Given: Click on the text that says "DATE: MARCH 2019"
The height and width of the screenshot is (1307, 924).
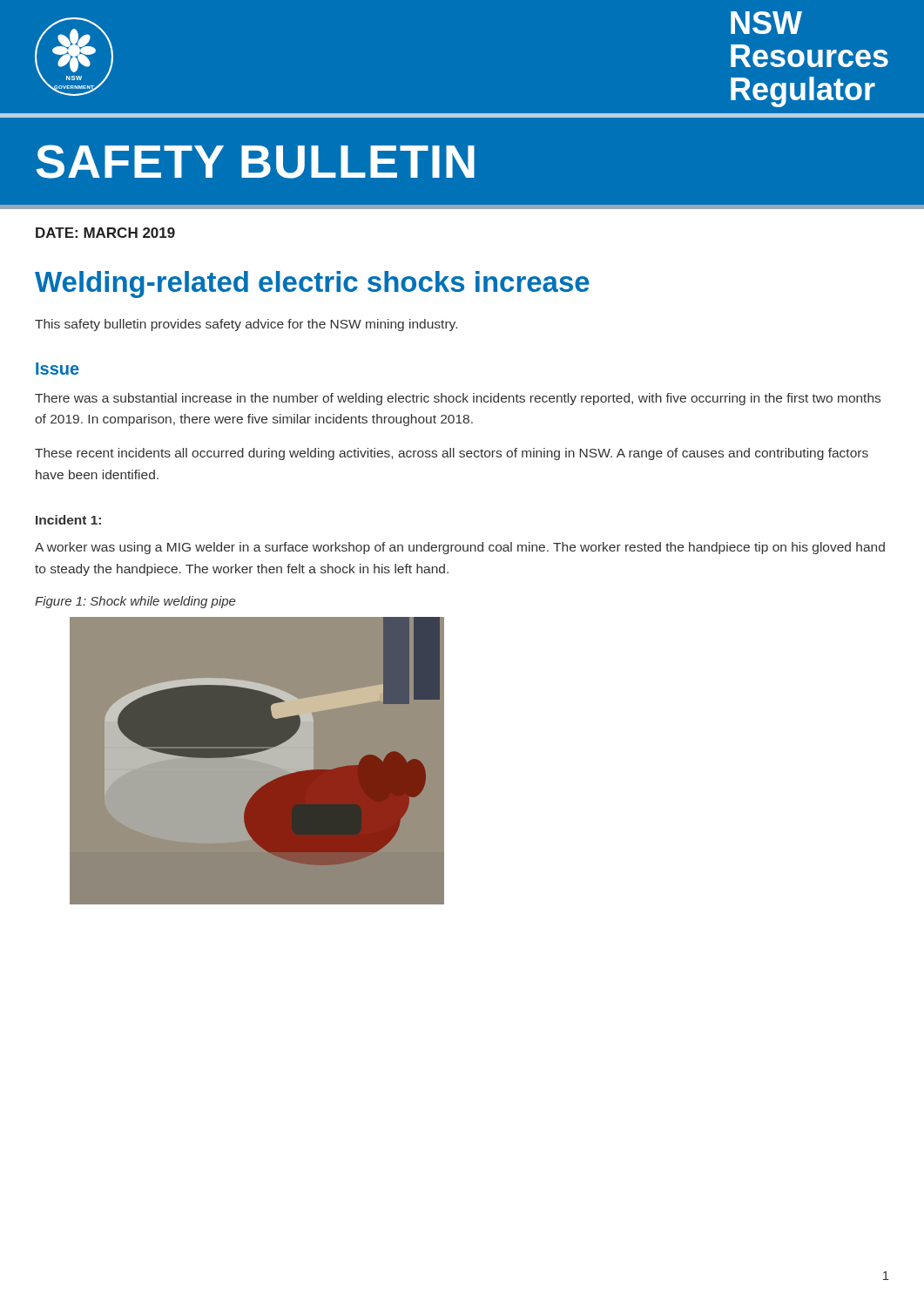Looking at the screenshot, I should [x=105, y=233].
